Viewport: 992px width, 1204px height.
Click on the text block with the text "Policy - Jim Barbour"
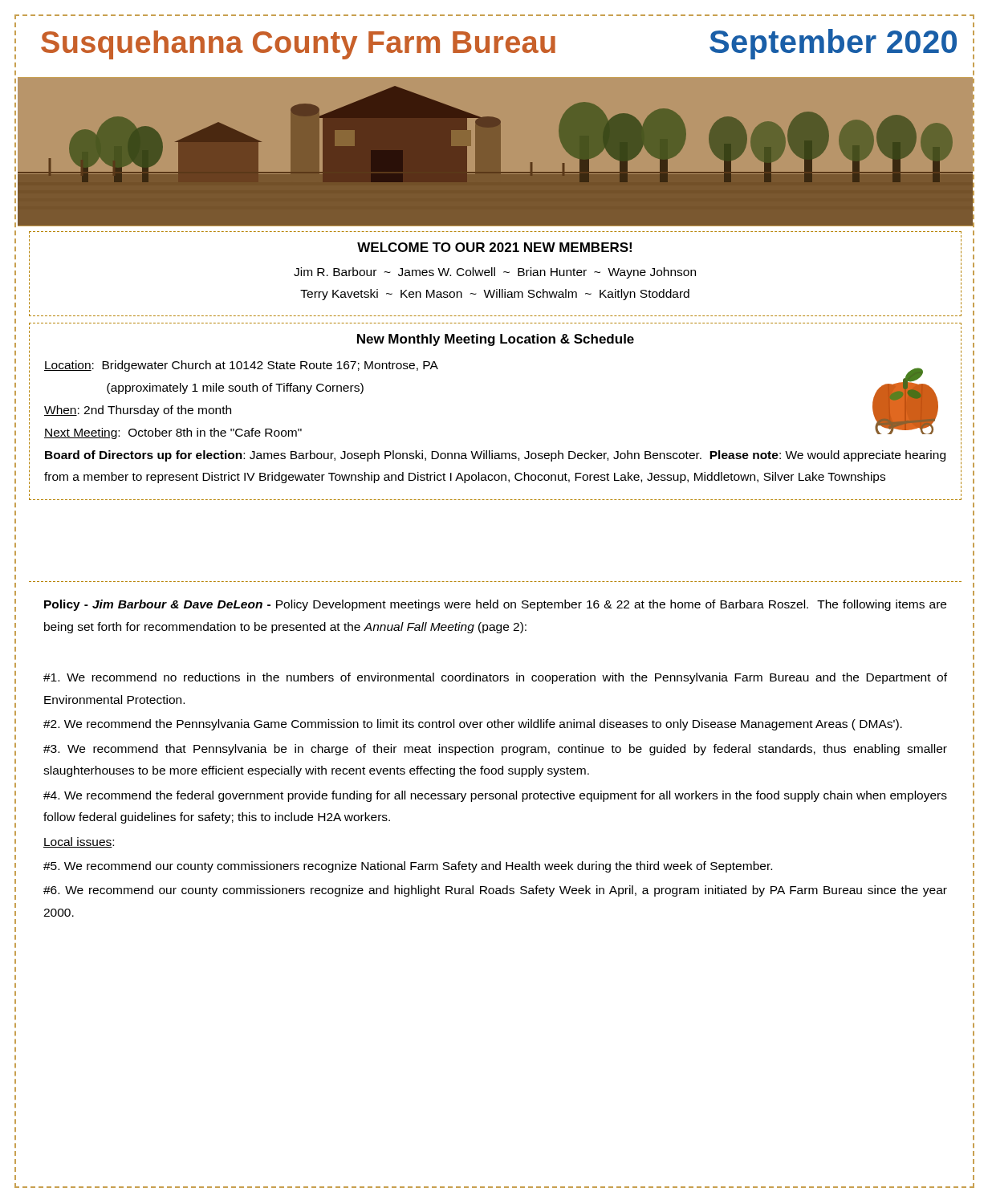pos(495,615)
